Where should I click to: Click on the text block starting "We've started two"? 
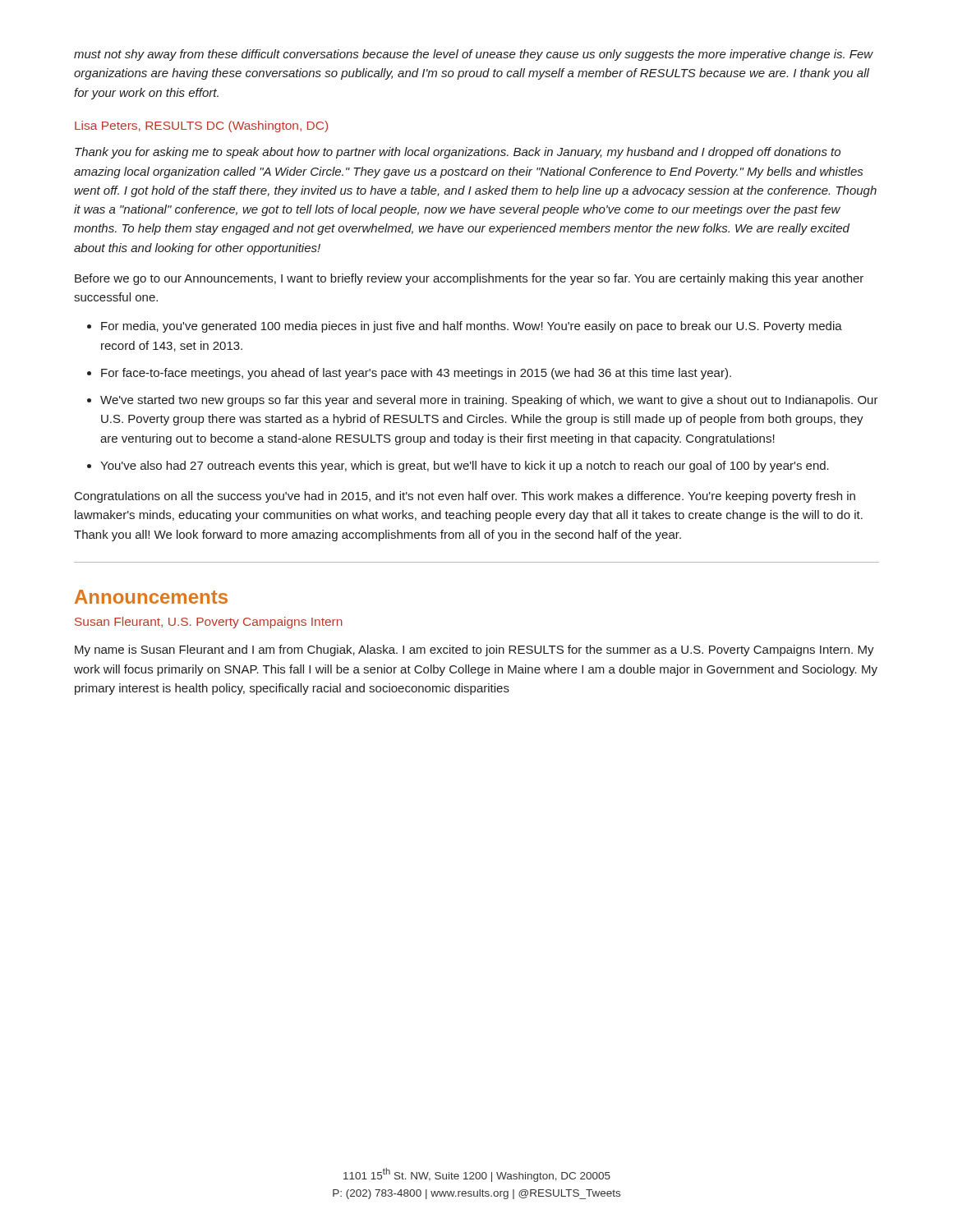click(x=476, y=419)
